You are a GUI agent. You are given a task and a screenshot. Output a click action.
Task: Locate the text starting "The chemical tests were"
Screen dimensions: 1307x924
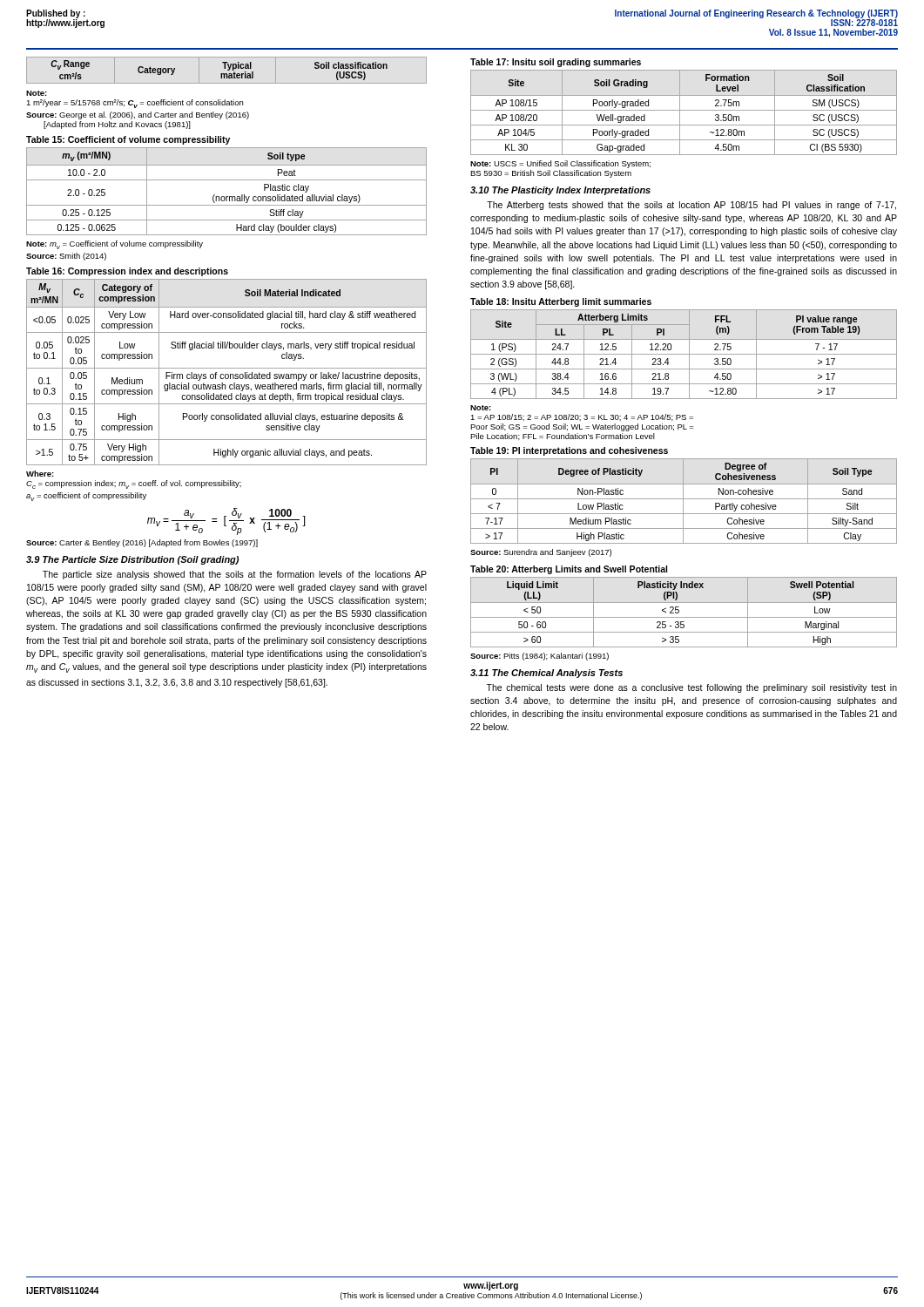[x=684, y=707]
